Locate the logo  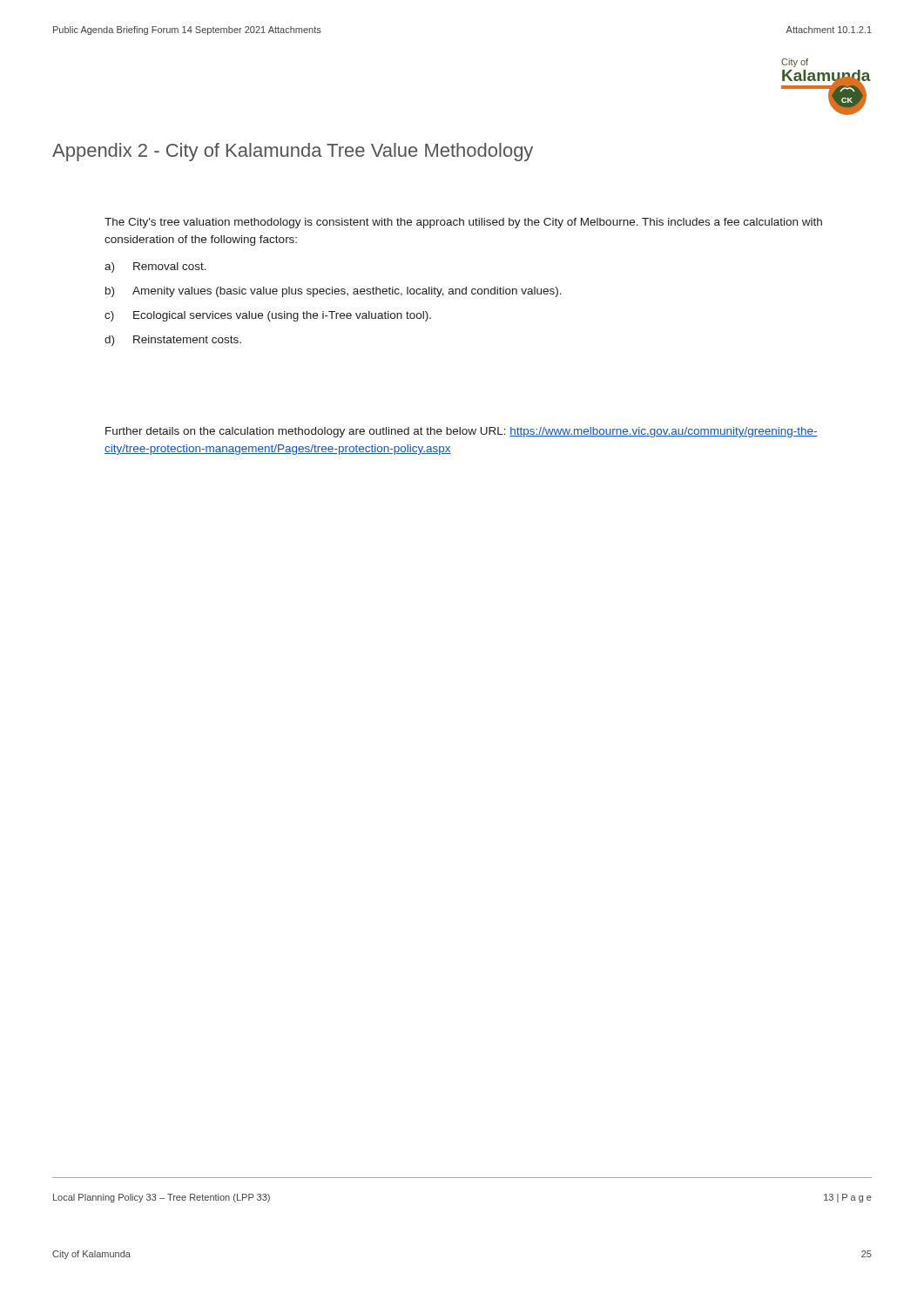[807, 84]
